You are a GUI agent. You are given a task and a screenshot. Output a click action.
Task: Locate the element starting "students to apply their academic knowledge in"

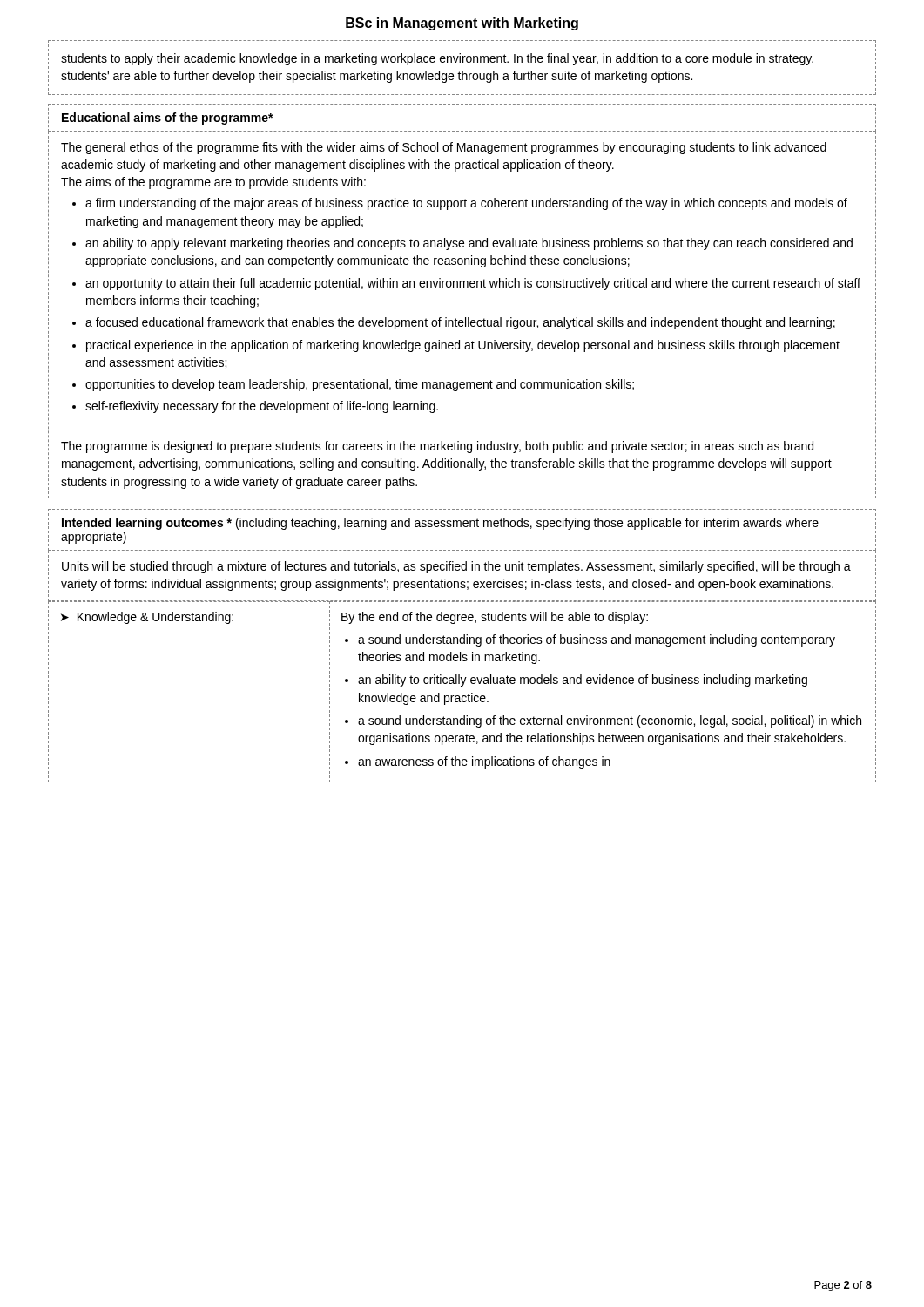click(438, 67)
